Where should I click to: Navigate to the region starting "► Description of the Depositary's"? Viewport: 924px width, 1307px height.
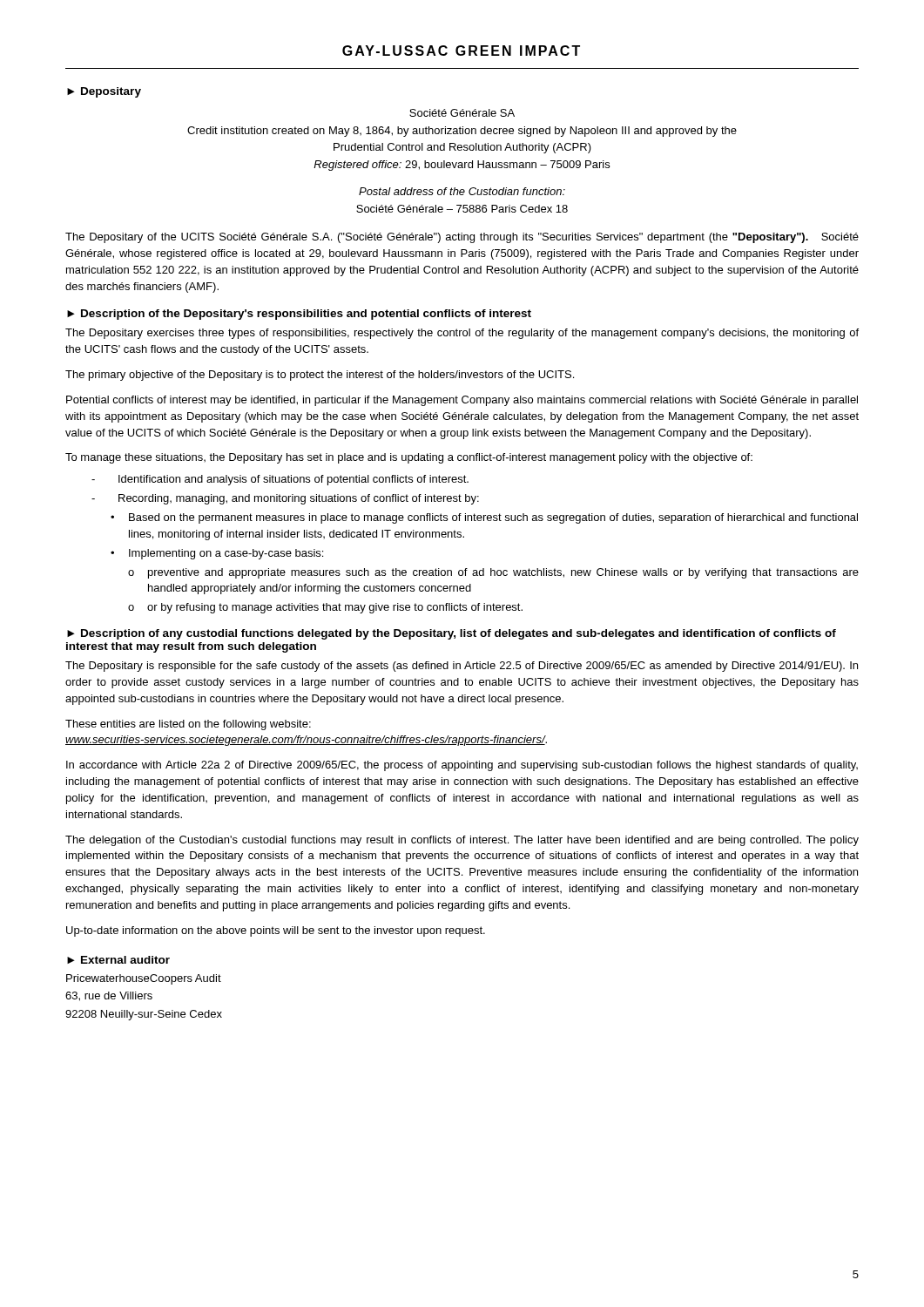298,314
